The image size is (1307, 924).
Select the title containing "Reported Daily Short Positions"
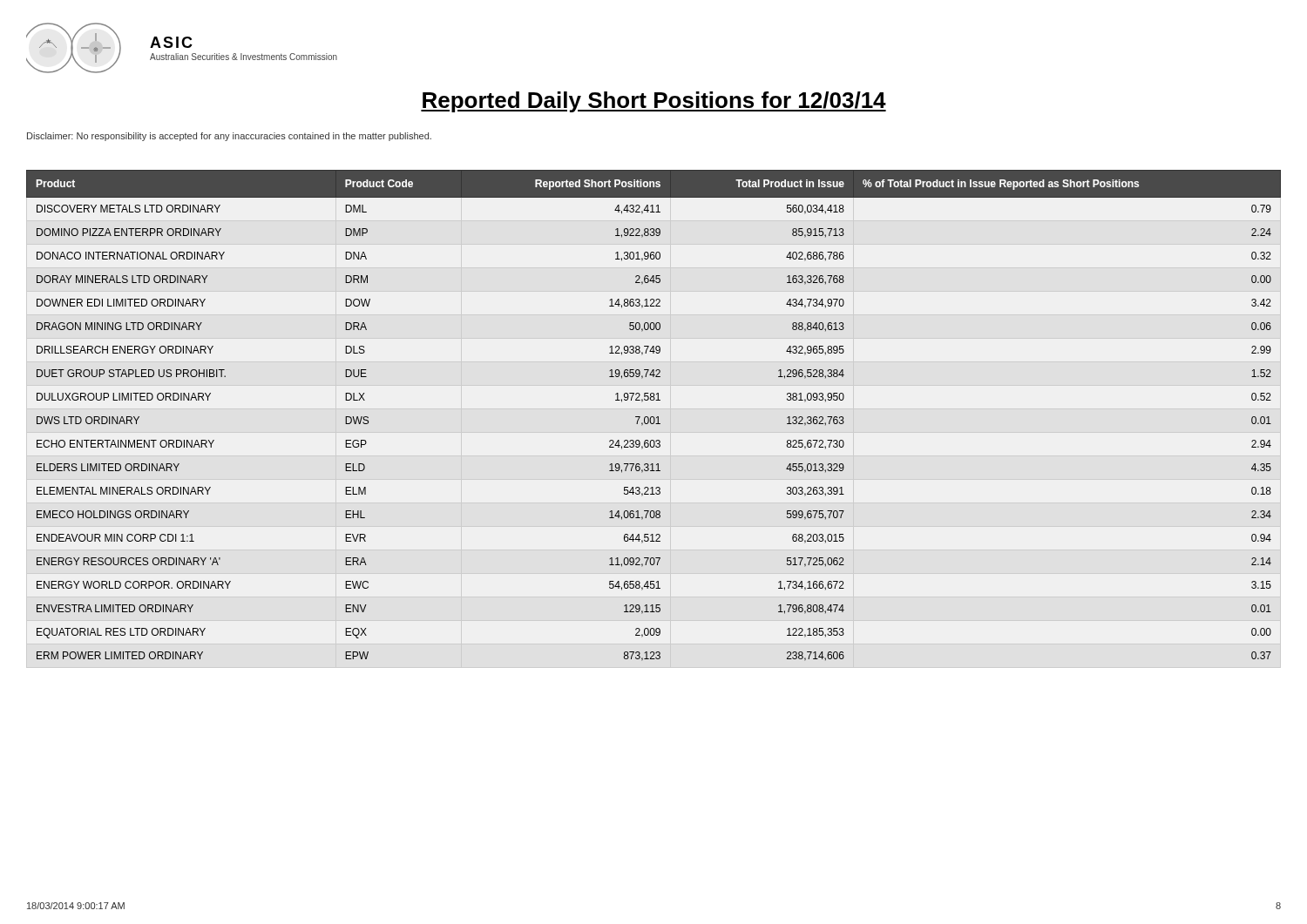click(654, 101)
